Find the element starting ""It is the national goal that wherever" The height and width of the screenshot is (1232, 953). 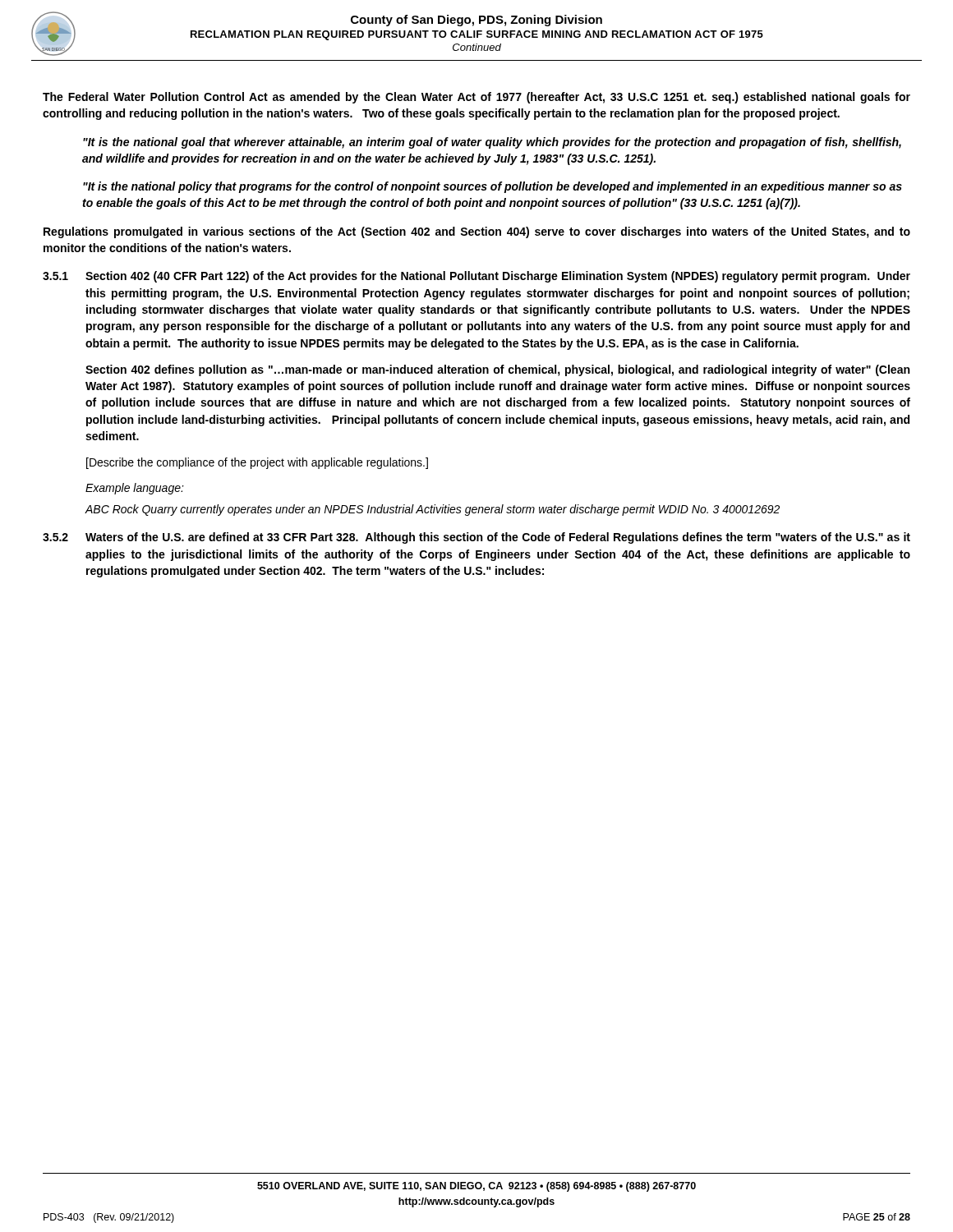(492, 150)
